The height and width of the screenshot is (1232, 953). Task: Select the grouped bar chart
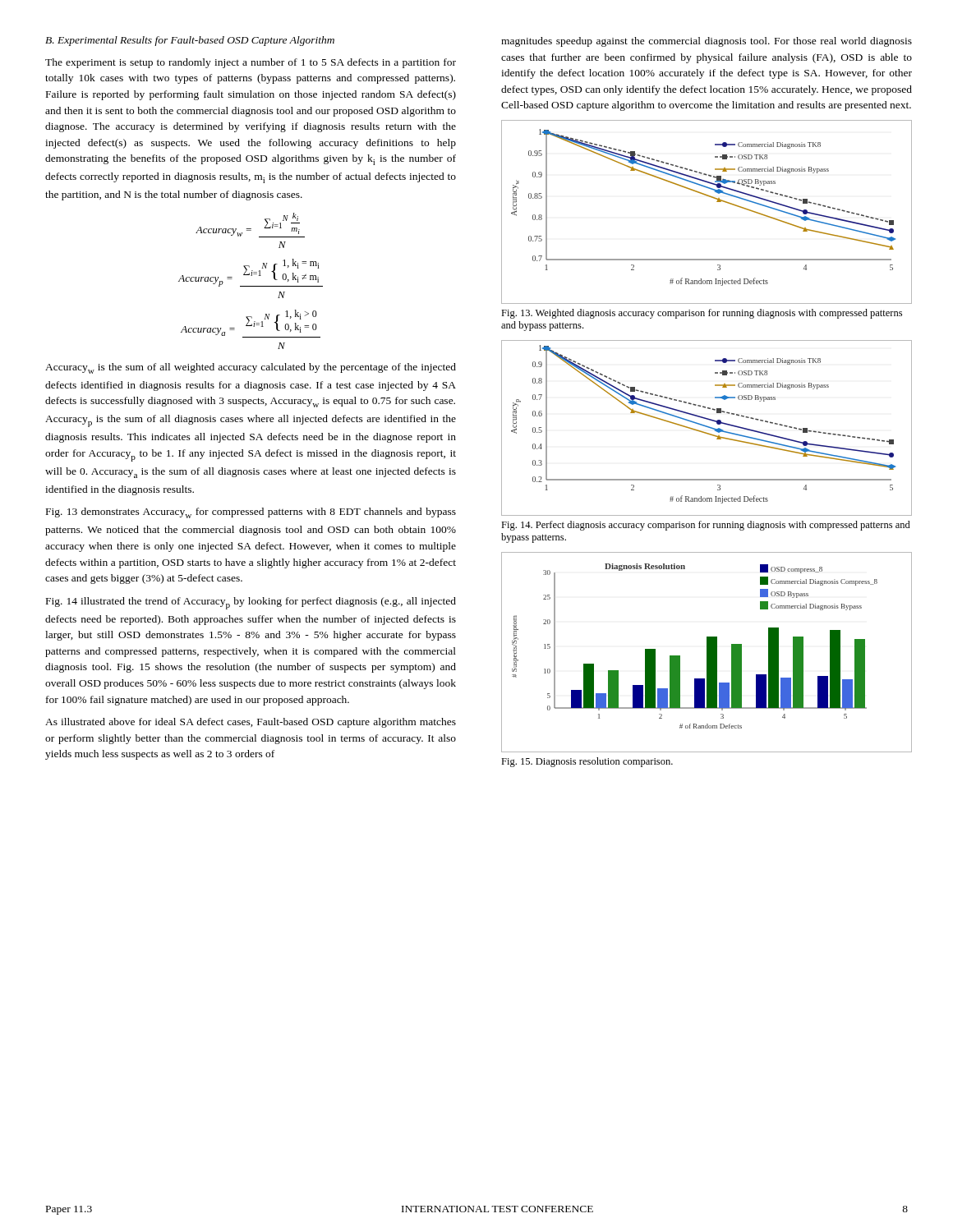(707, 652)
